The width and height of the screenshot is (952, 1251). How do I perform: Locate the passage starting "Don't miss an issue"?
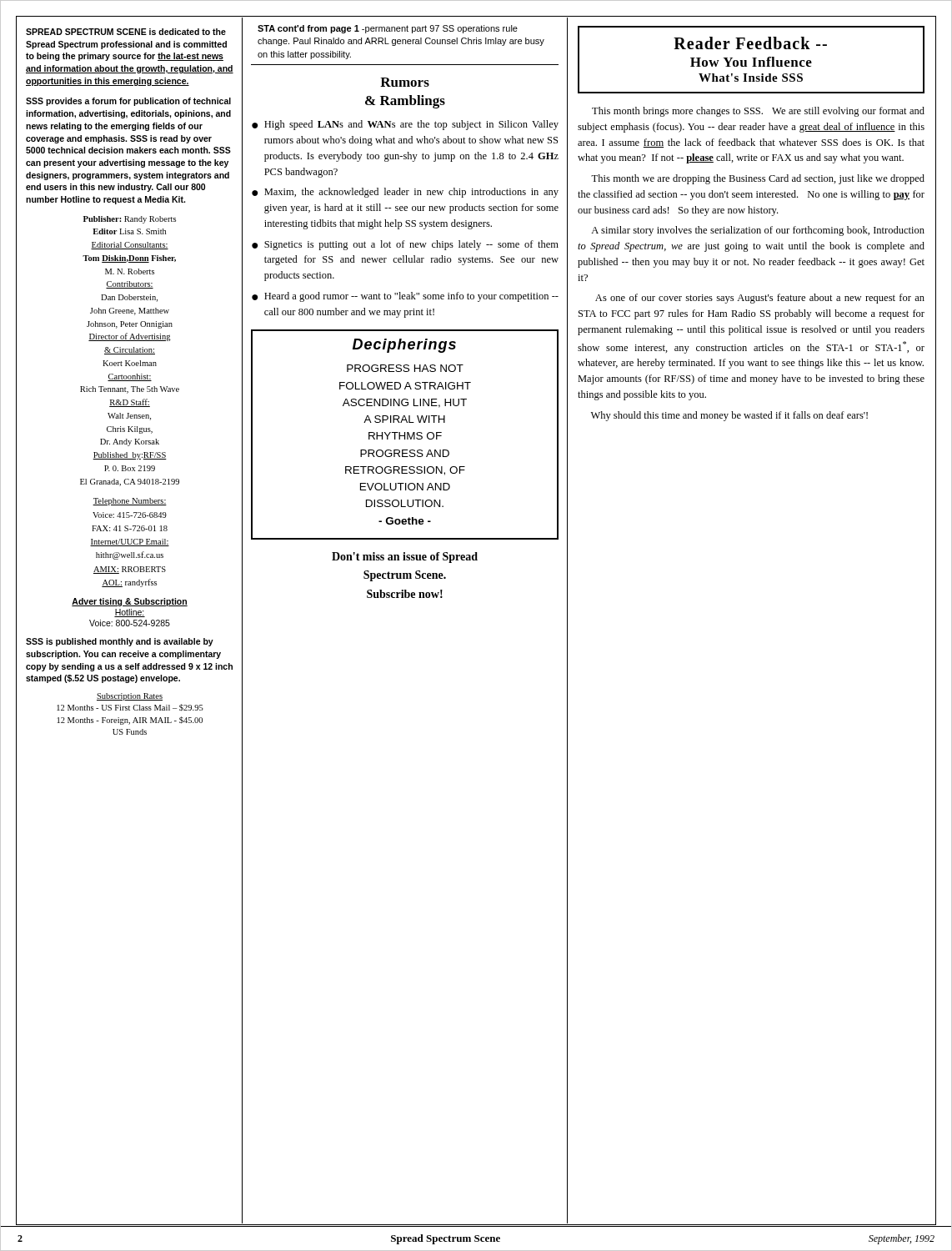405,575
